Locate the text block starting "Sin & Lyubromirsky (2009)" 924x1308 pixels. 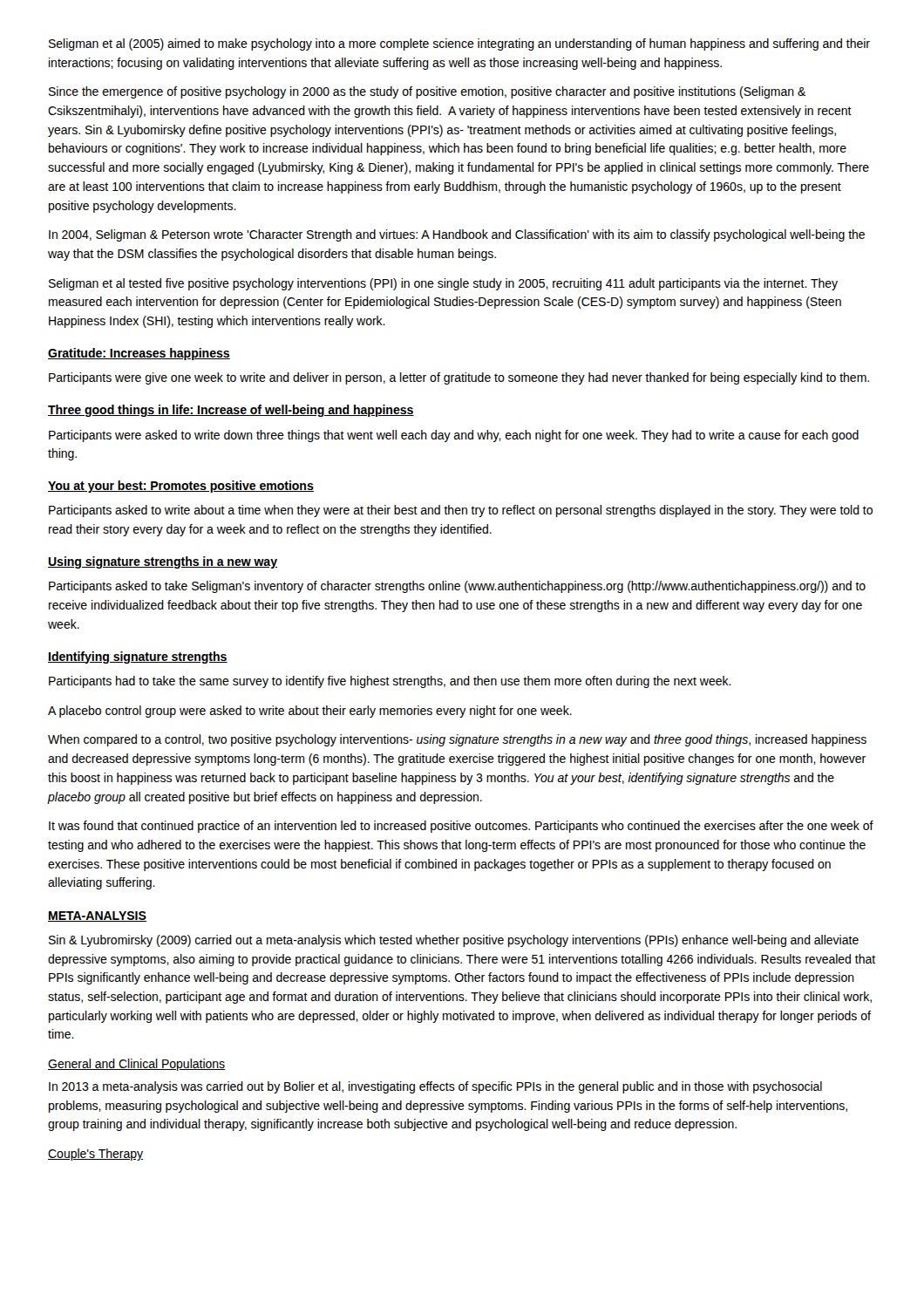coord(462,987)
